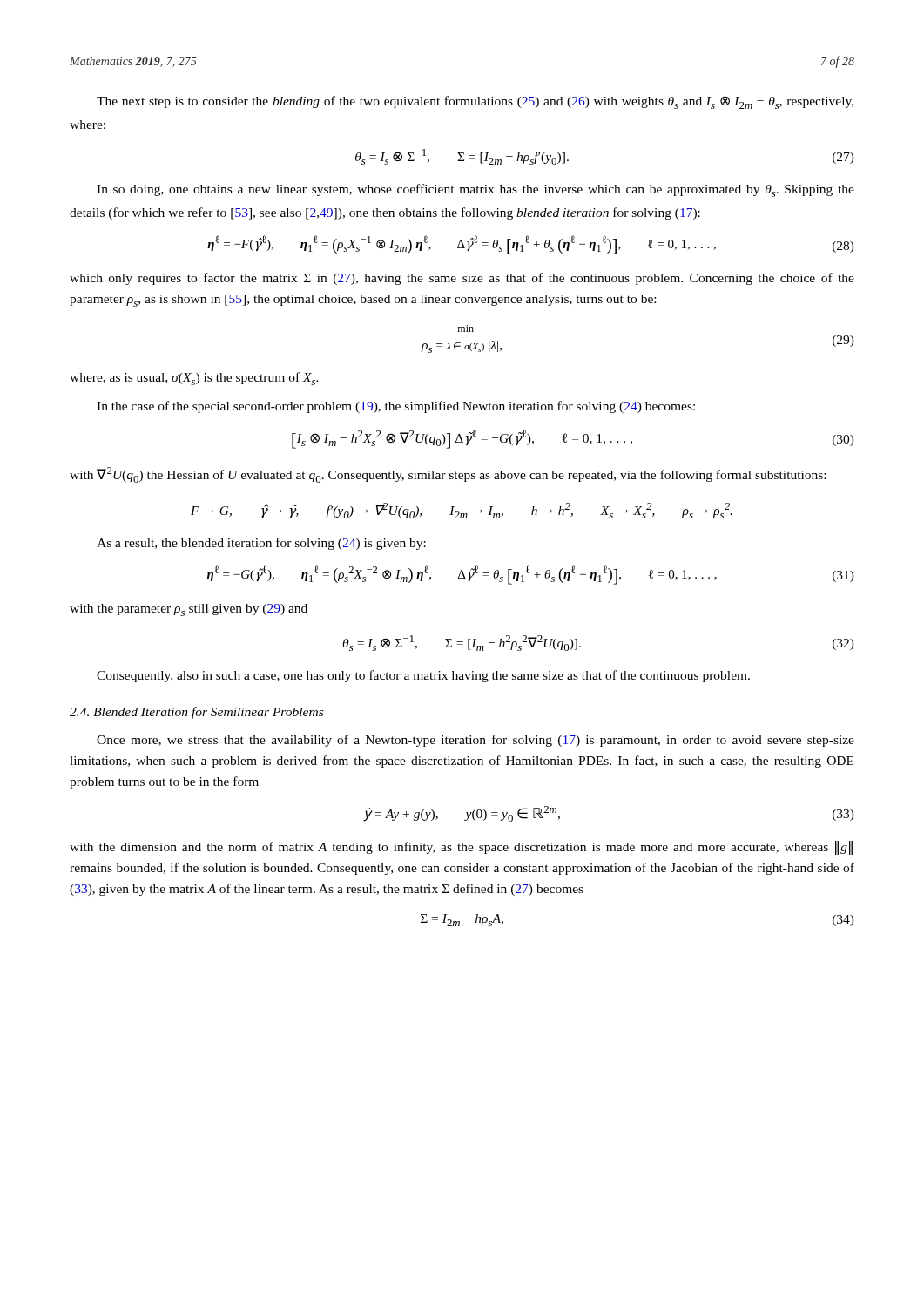This screenshot has height=1307, width=924.
Task: Navigate to the element starting "2.4. Blended Iteration"
Action: click(x=197, y=712)
